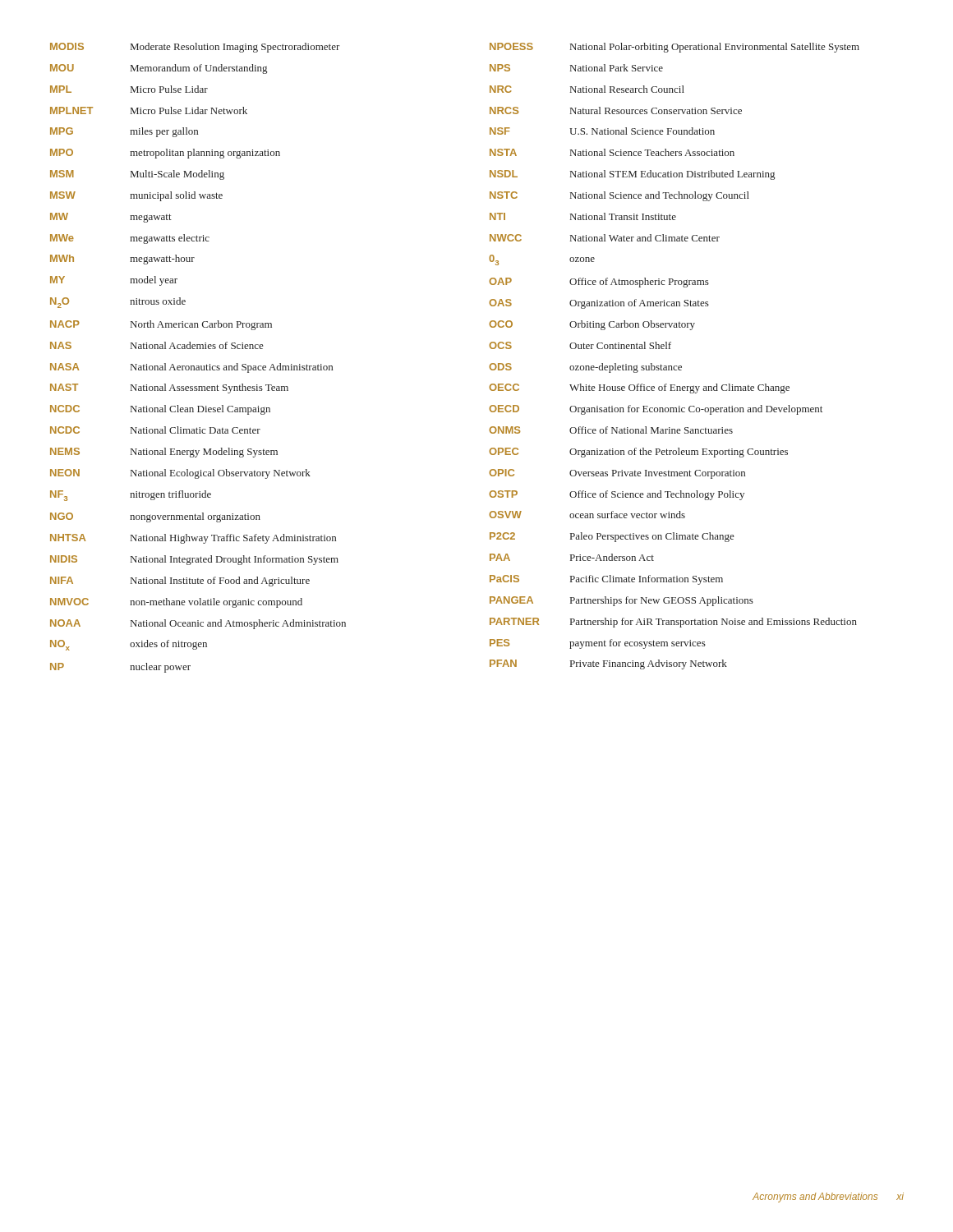Navigate to the region starting "MPG miles per gallon"

point(62,132)
